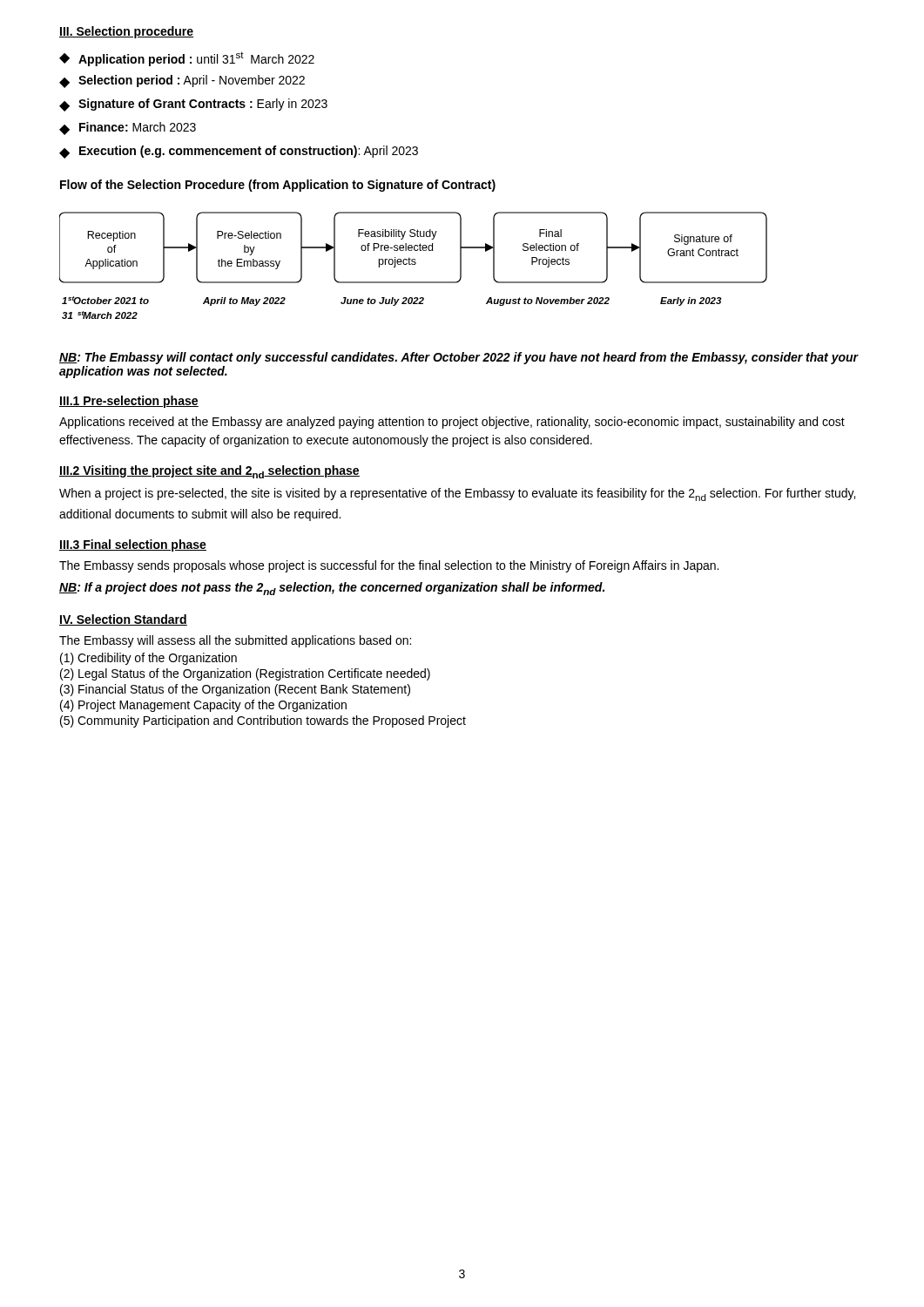Locate a flowchart

point(462,269)
